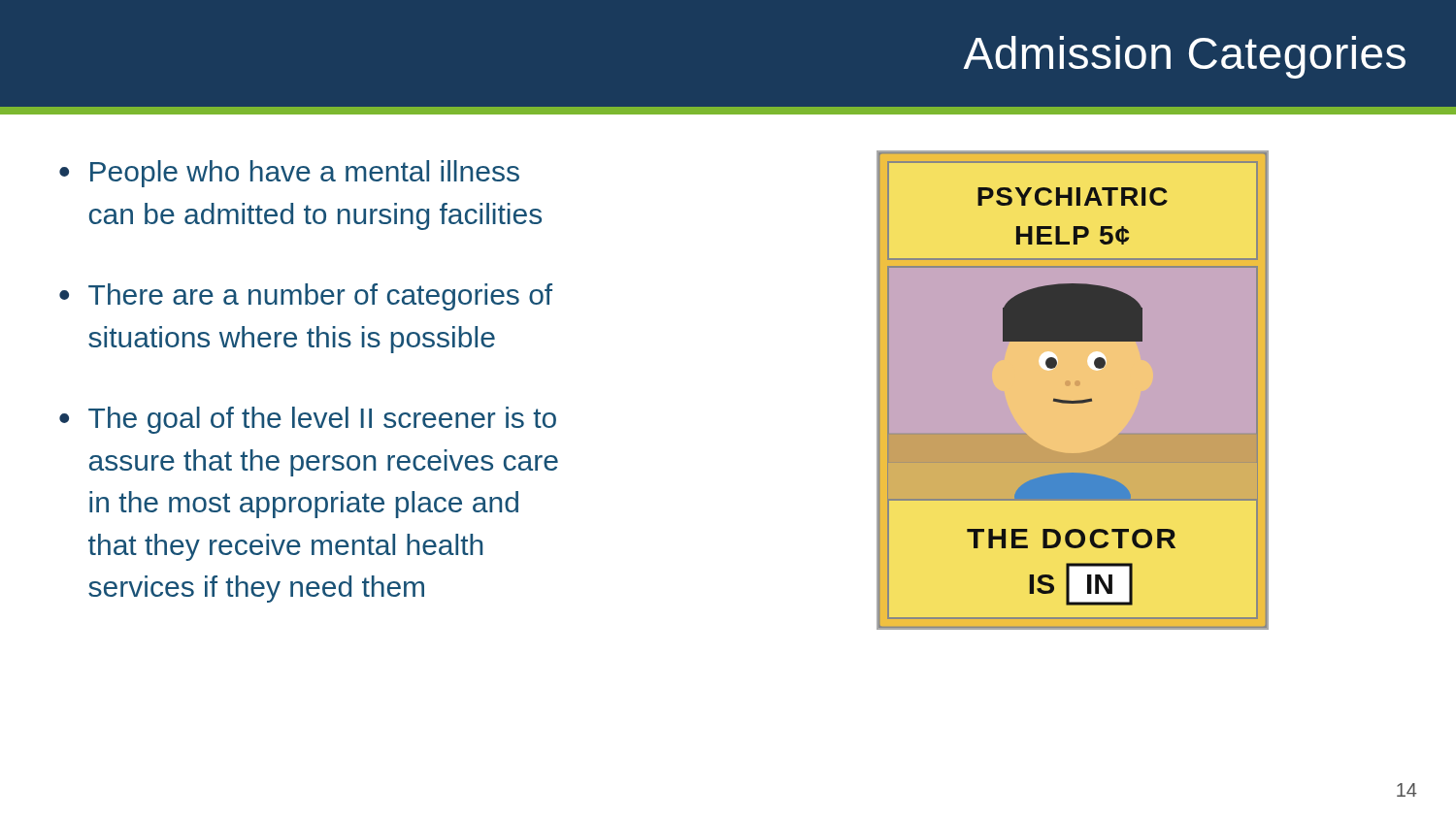
Task: Locate the illustration
Action: 1073,392
